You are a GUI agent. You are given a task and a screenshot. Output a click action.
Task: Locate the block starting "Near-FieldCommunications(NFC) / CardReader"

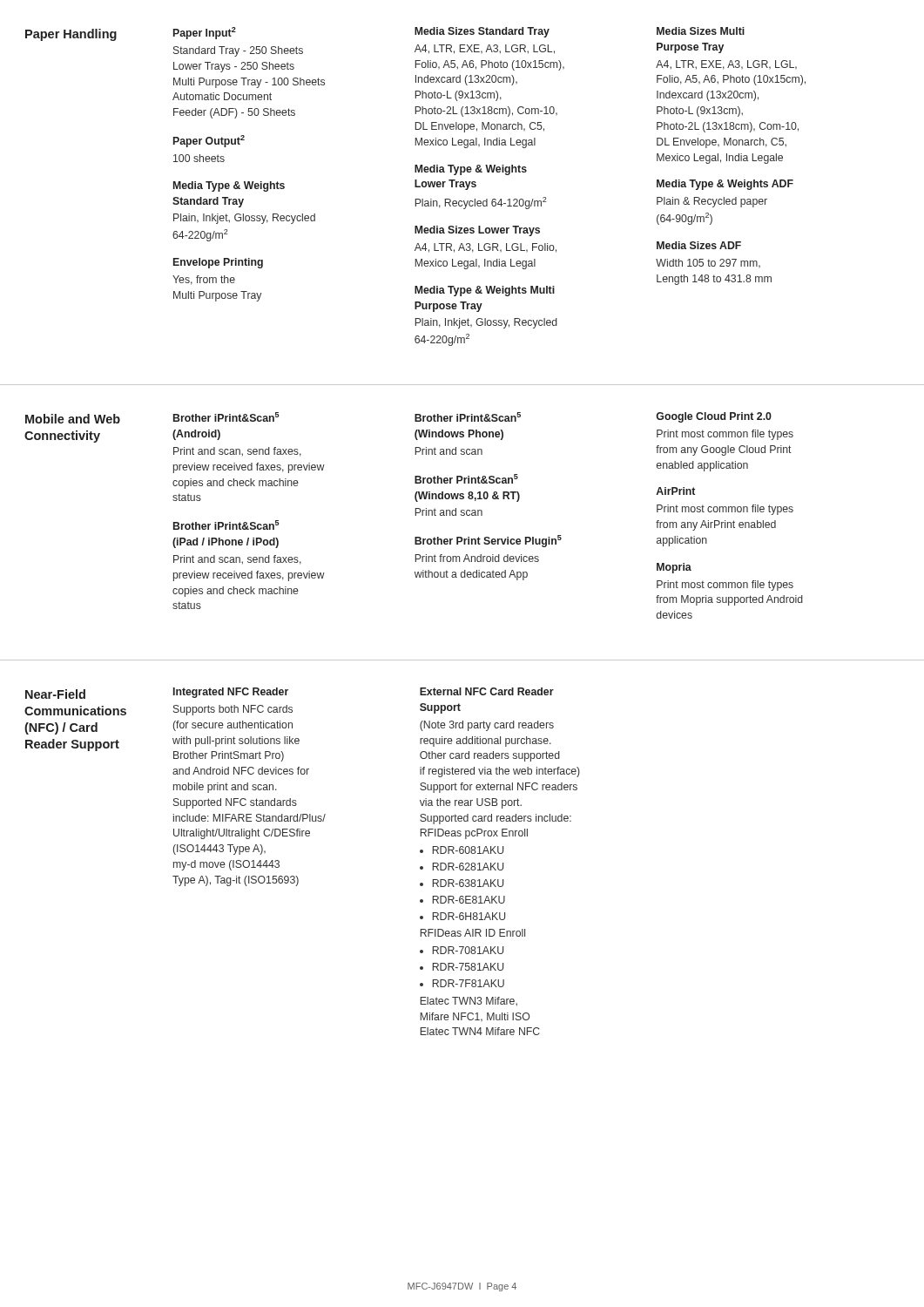449,868
